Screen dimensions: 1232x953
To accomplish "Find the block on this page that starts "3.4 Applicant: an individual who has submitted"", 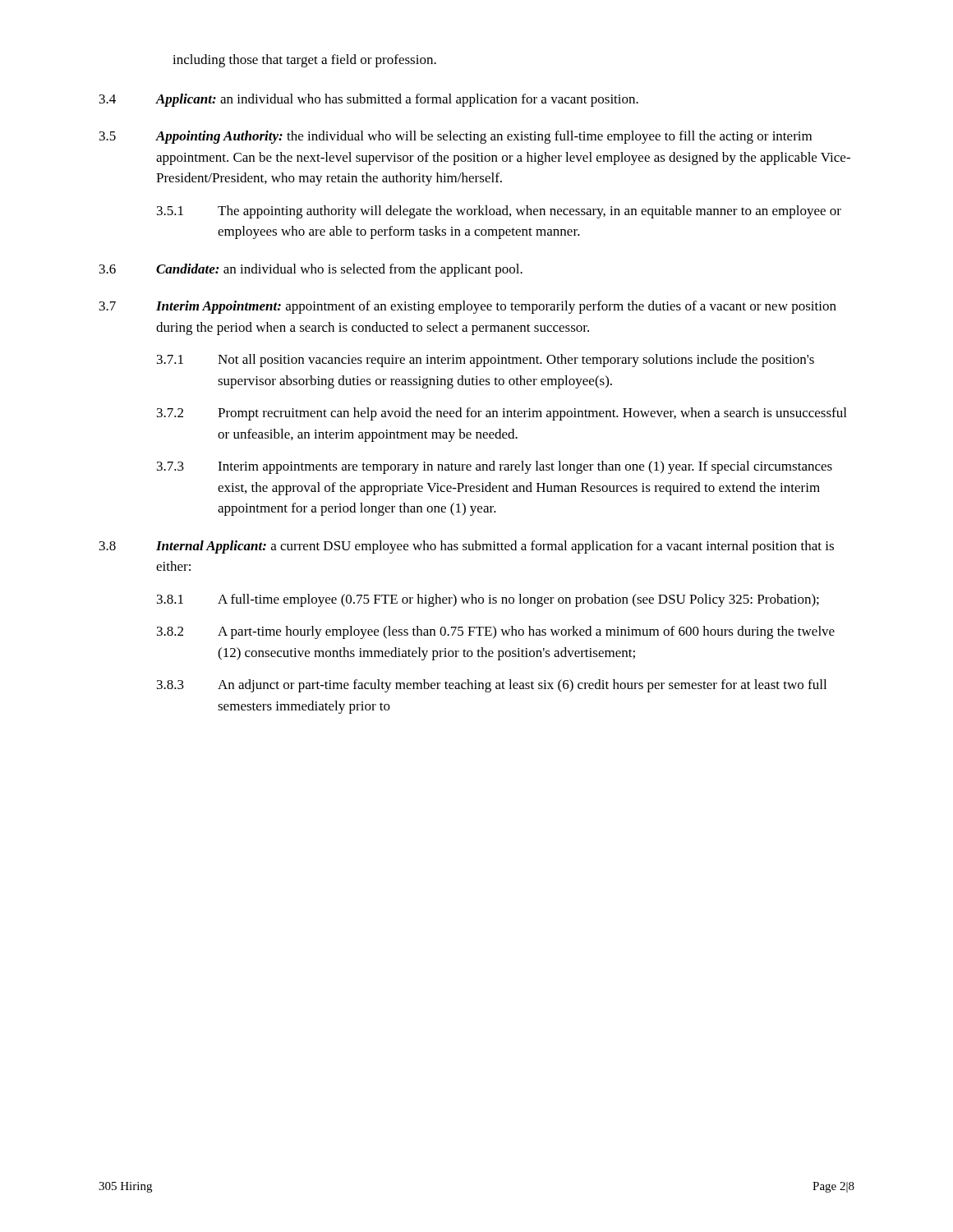I will click(x=476, y=99).
